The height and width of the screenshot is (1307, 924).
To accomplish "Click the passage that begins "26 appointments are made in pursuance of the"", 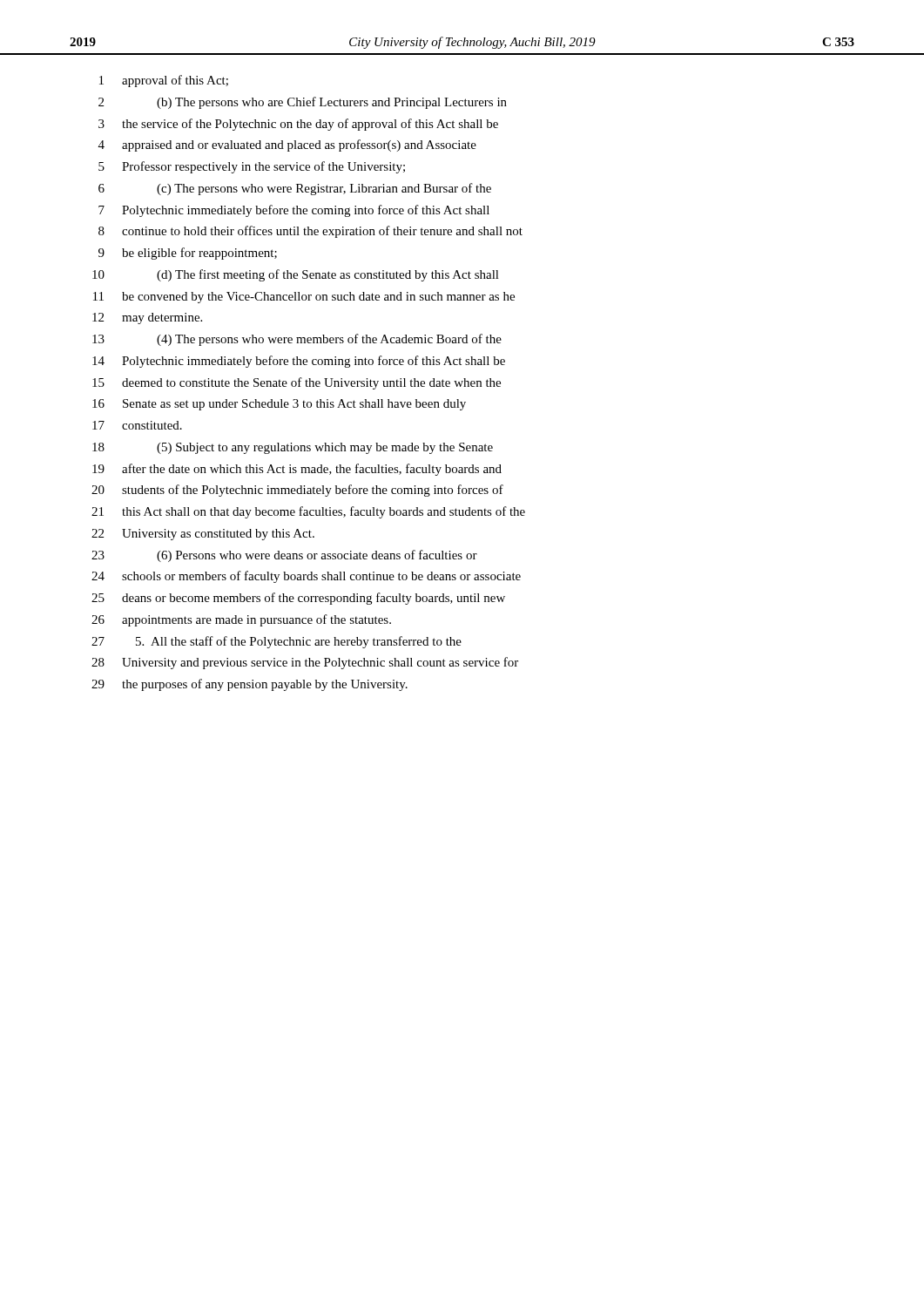I will (241, 620).
